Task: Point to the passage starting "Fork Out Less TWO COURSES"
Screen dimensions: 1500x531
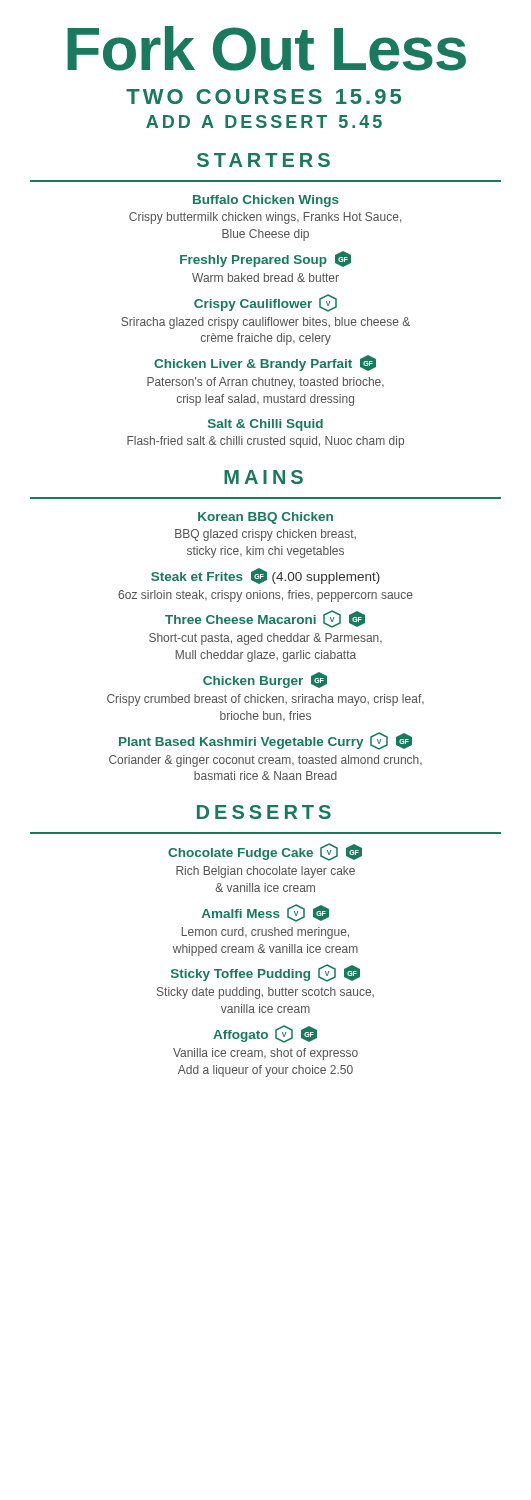Action: 266,74
